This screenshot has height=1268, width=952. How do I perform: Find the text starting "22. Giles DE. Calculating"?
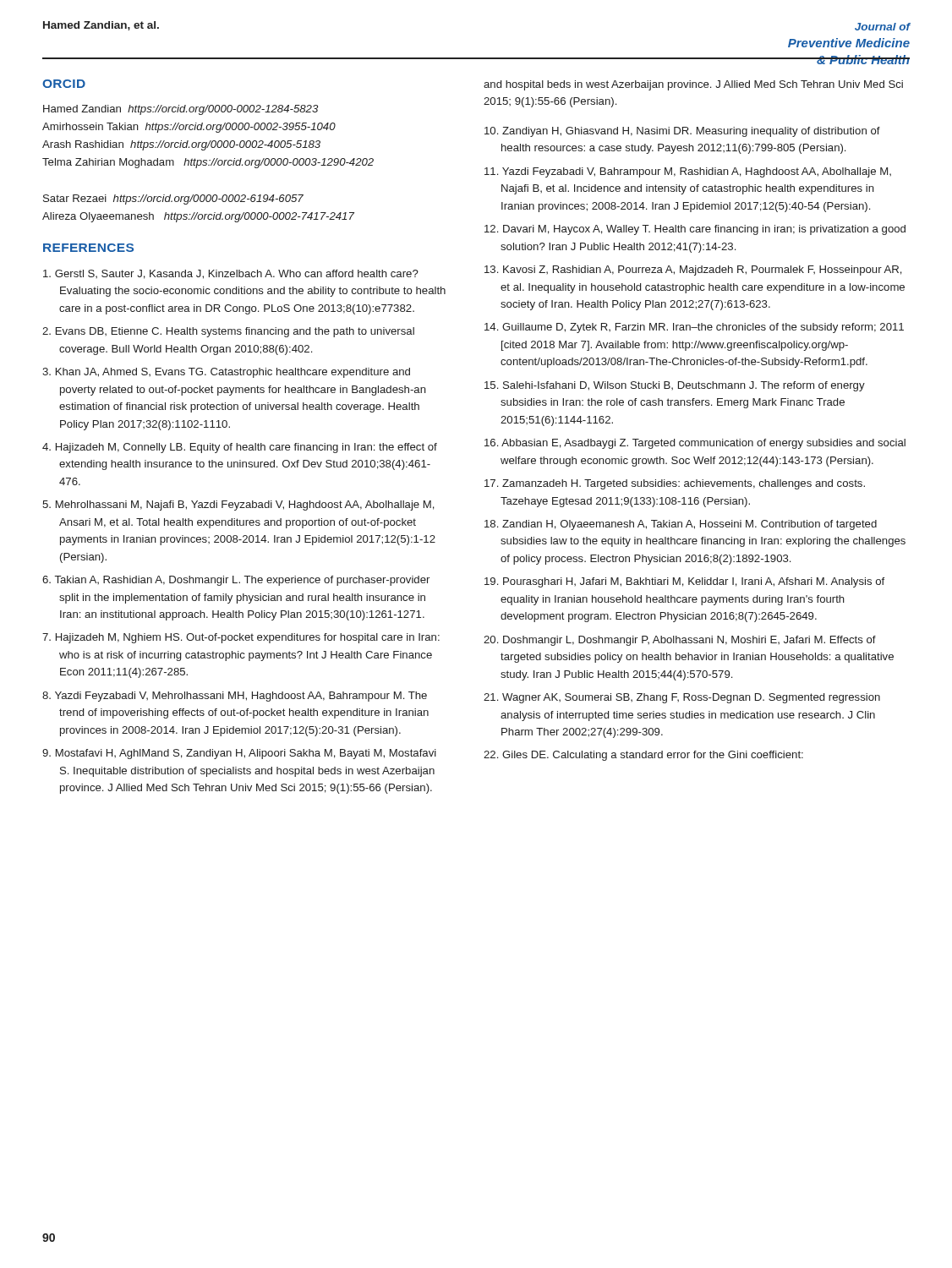pos(644,755)
